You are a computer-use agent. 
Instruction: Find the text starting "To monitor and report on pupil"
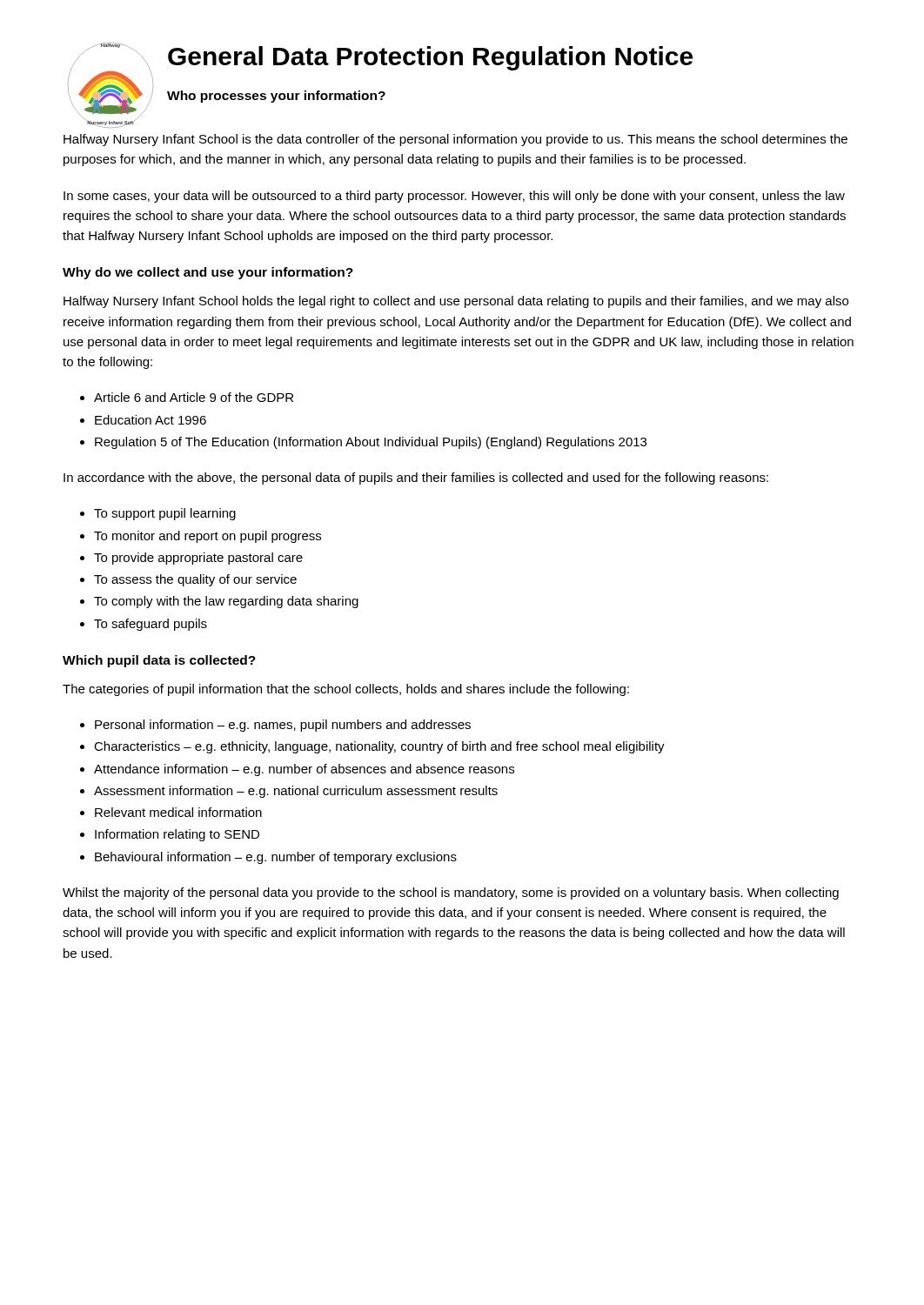208,535
